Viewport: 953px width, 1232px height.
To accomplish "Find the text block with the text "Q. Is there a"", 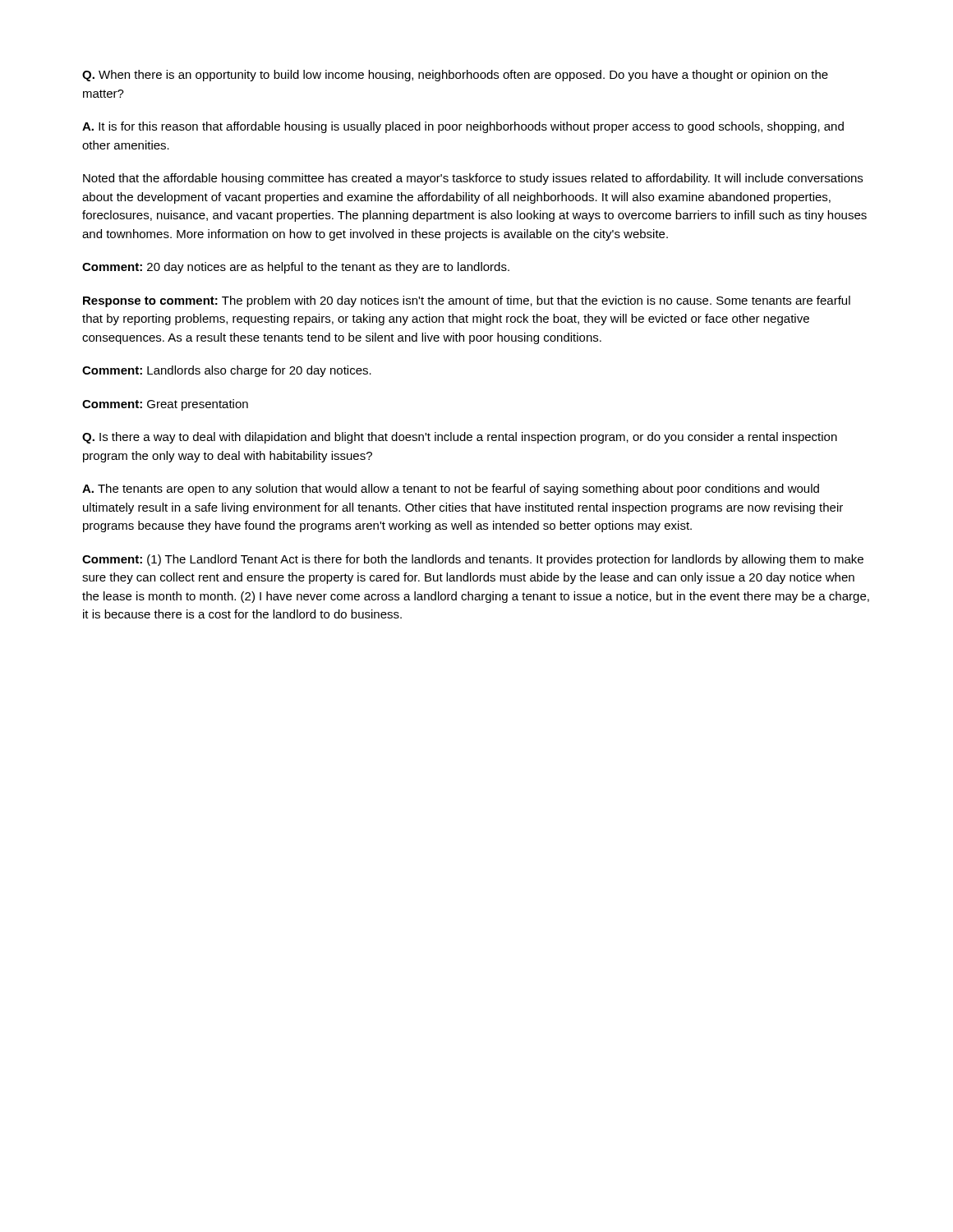I will (460, 446).
